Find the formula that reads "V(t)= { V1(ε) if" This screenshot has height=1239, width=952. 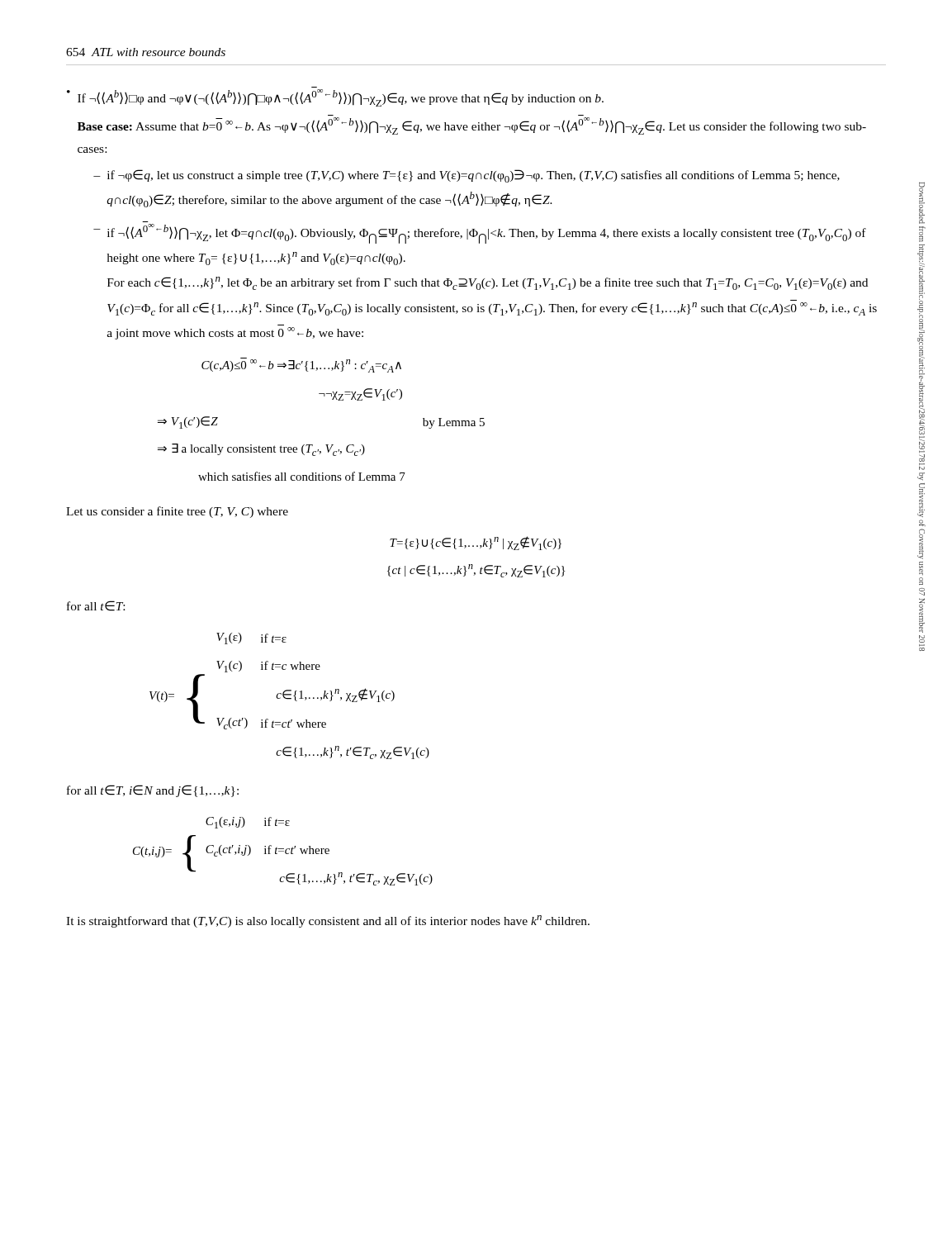289,696
